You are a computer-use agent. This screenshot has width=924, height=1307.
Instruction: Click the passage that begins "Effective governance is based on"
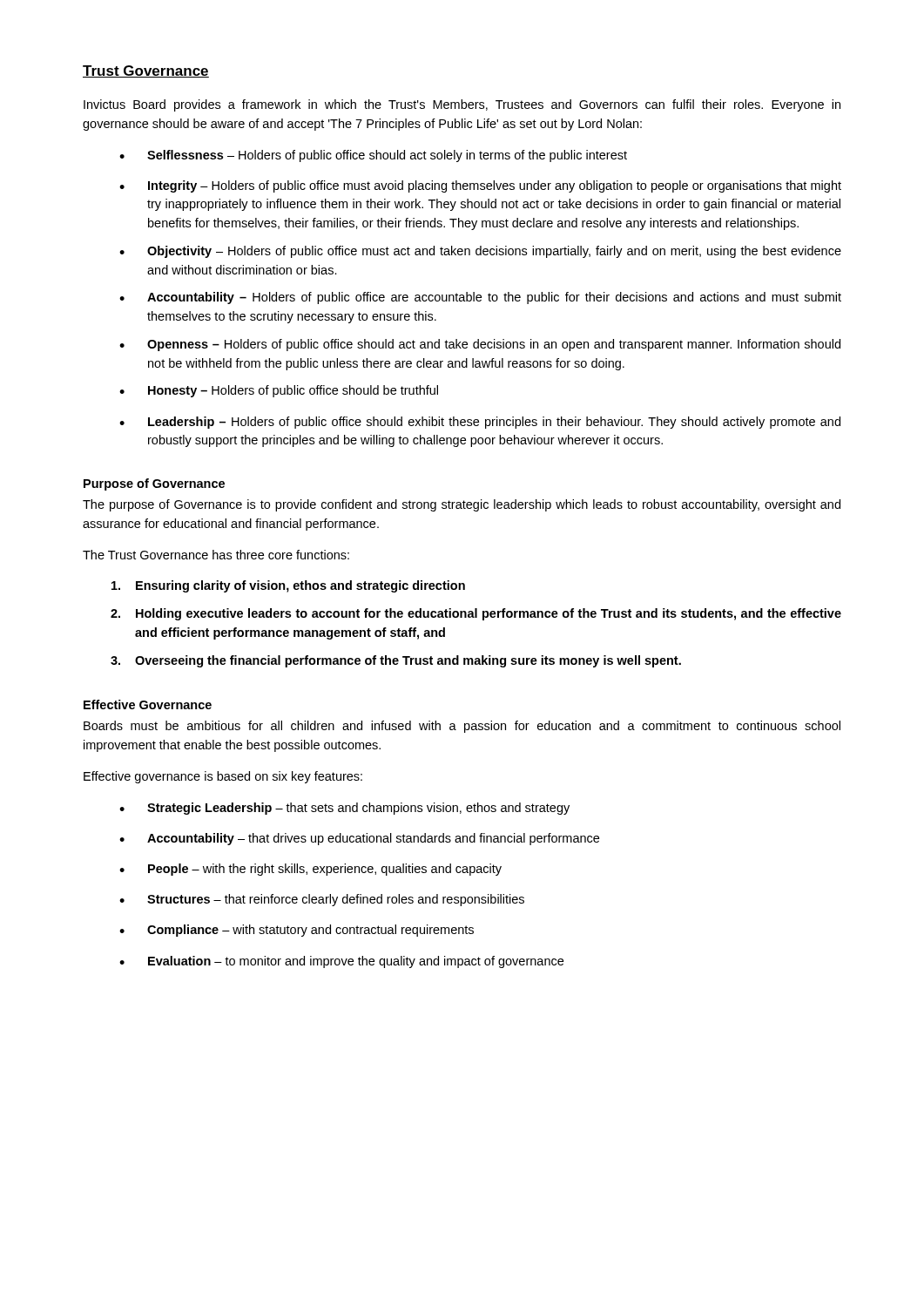(223, 776)
